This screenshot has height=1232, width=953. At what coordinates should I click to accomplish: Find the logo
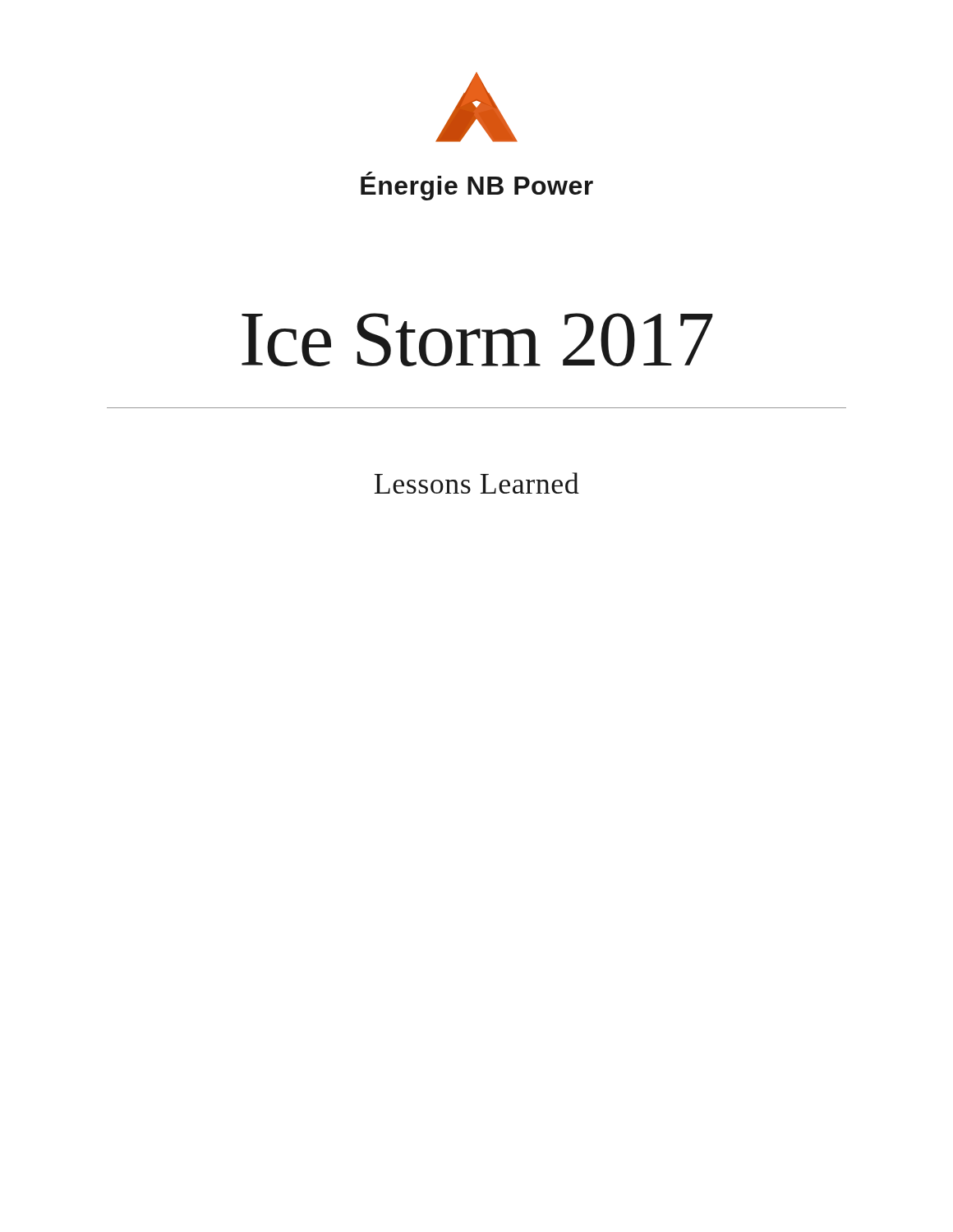pos(476,133)
